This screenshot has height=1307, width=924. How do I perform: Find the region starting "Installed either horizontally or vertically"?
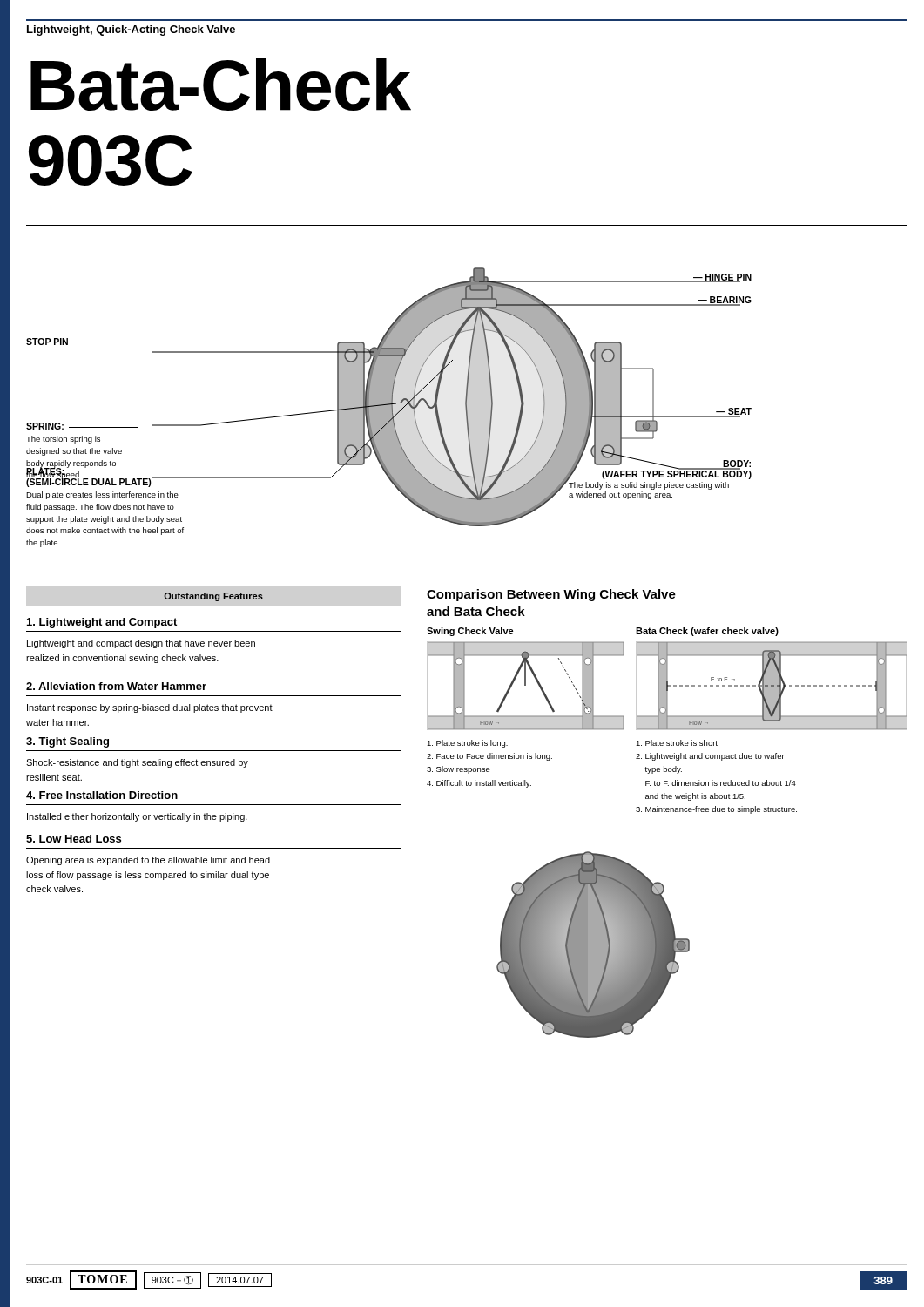point(137,816)
